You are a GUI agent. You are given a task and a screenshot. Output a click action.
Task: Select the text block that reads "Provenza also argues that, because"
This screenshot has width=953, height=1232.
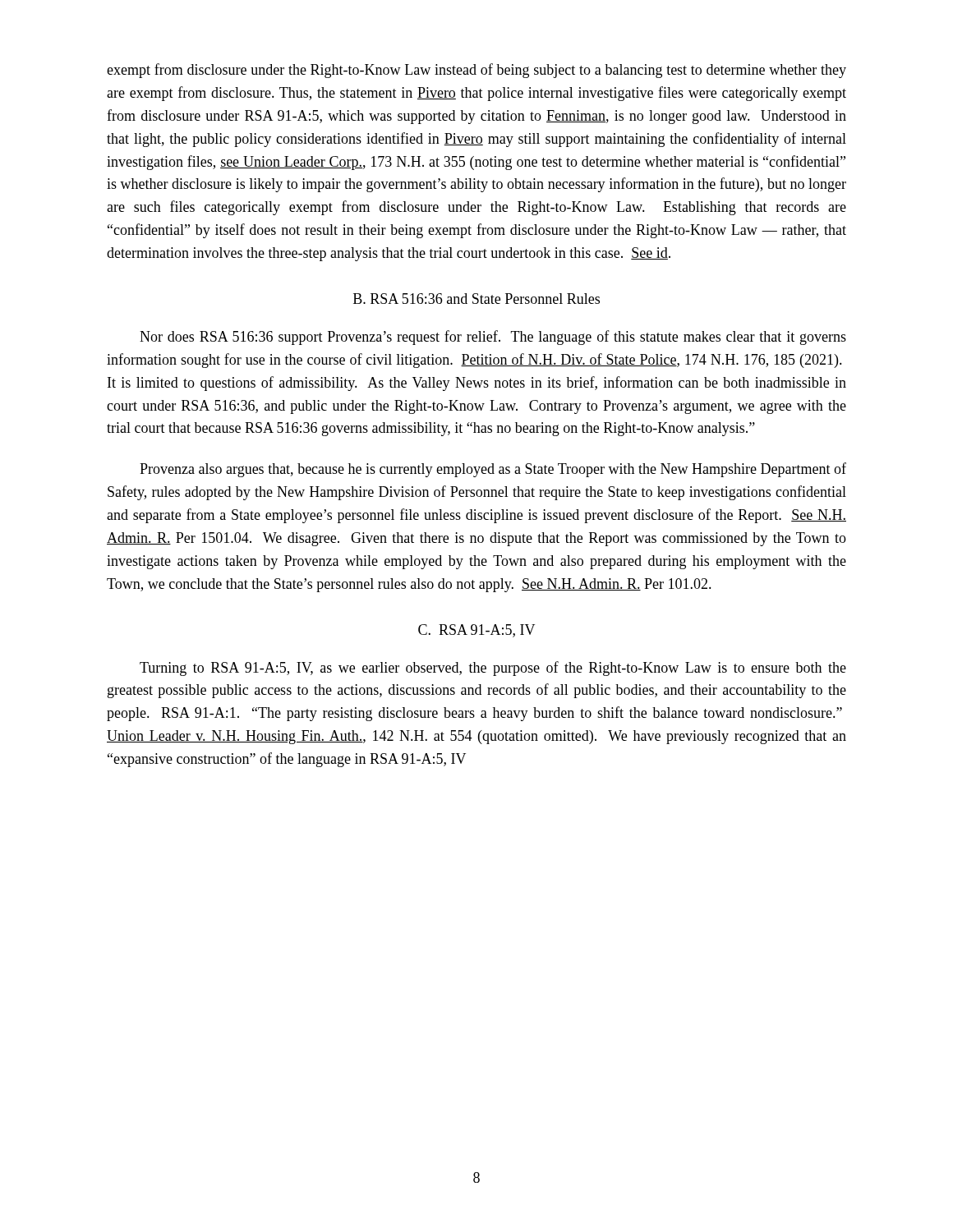point(476,527)
